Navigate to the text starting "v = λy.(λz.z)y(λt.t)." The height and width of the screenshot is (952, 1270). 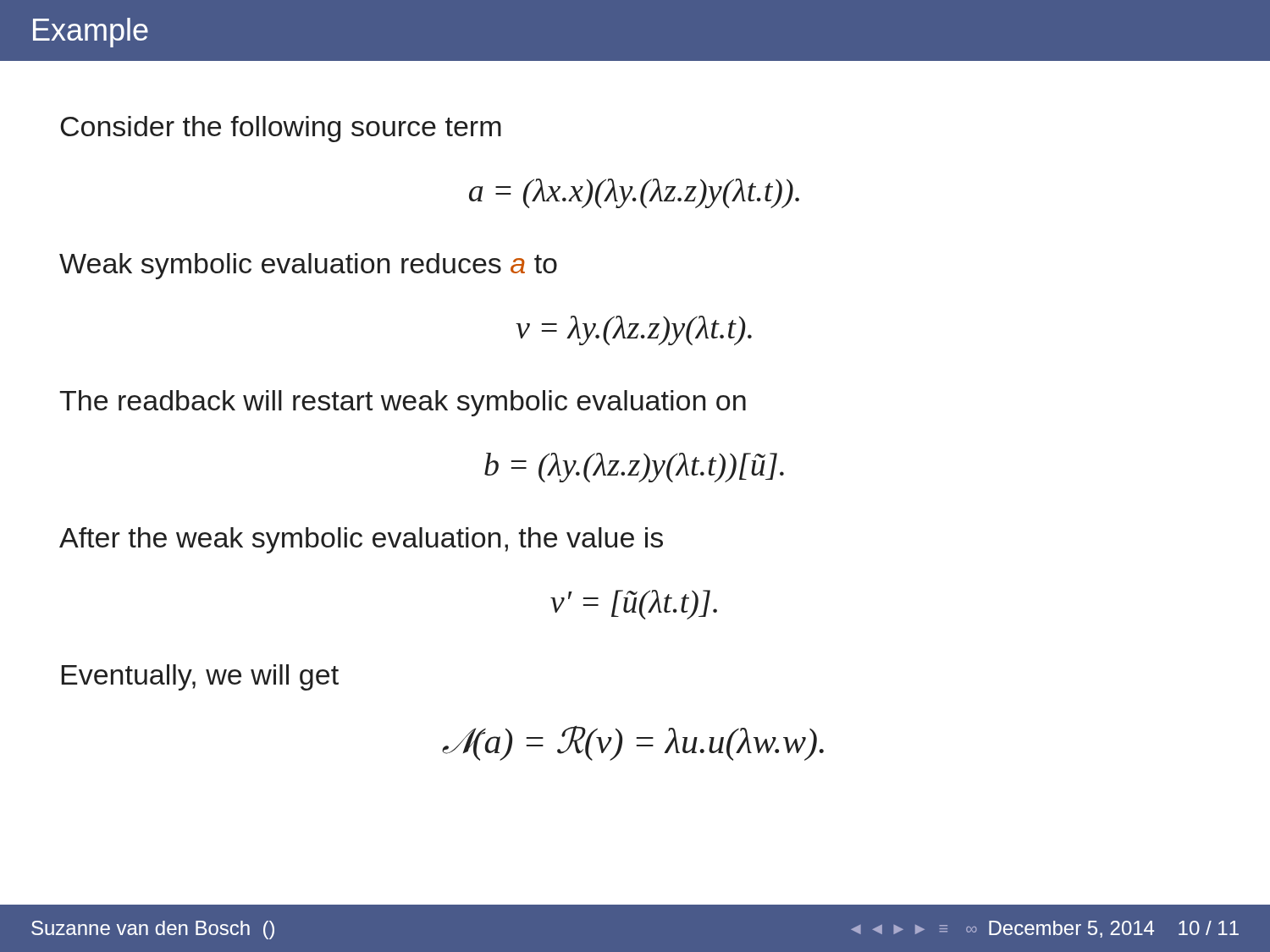635,327
